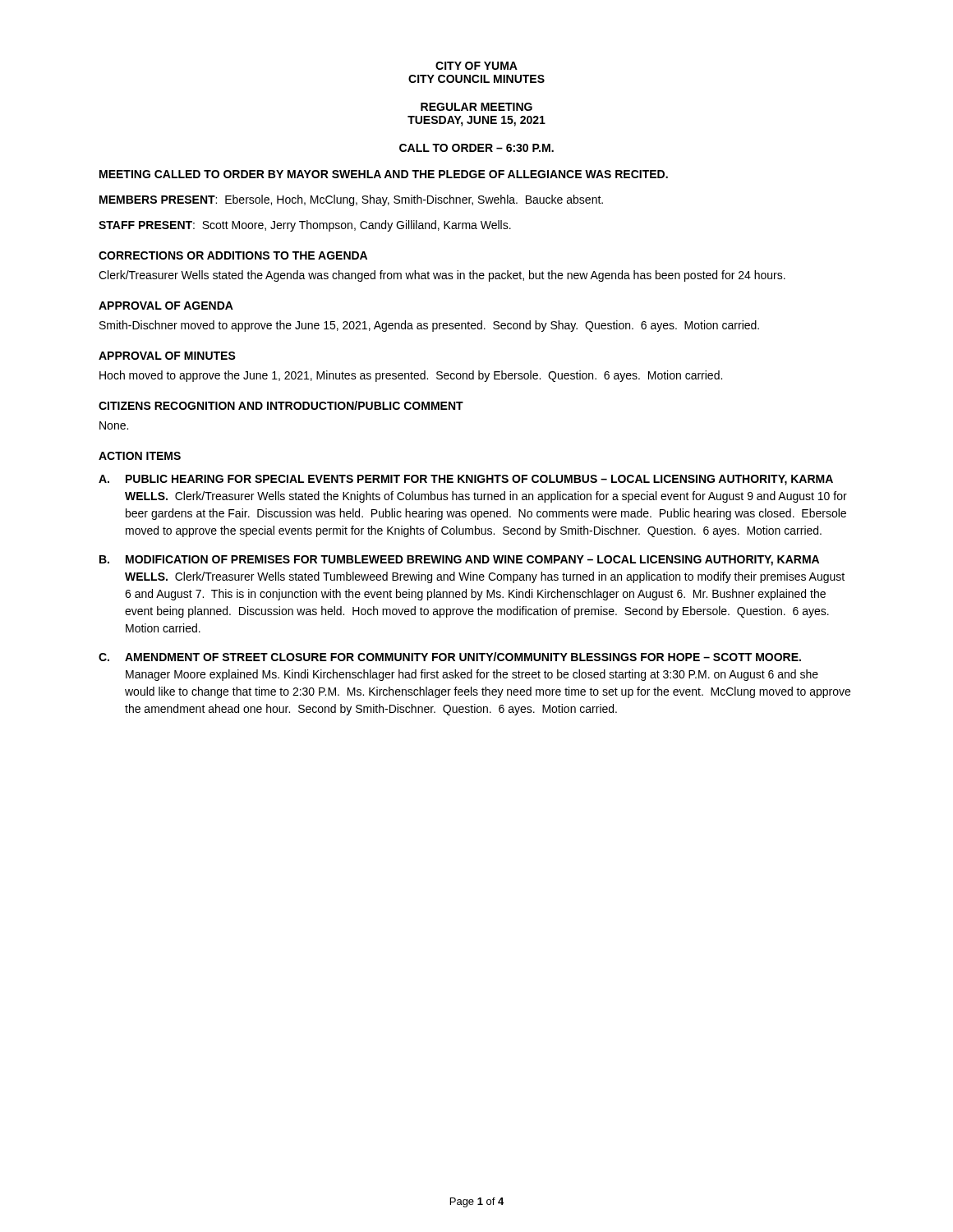The image size is (953, 1232).
Task: Locate the block starting "APPROVAL OF MINUTES"
Action: [167, 356]
